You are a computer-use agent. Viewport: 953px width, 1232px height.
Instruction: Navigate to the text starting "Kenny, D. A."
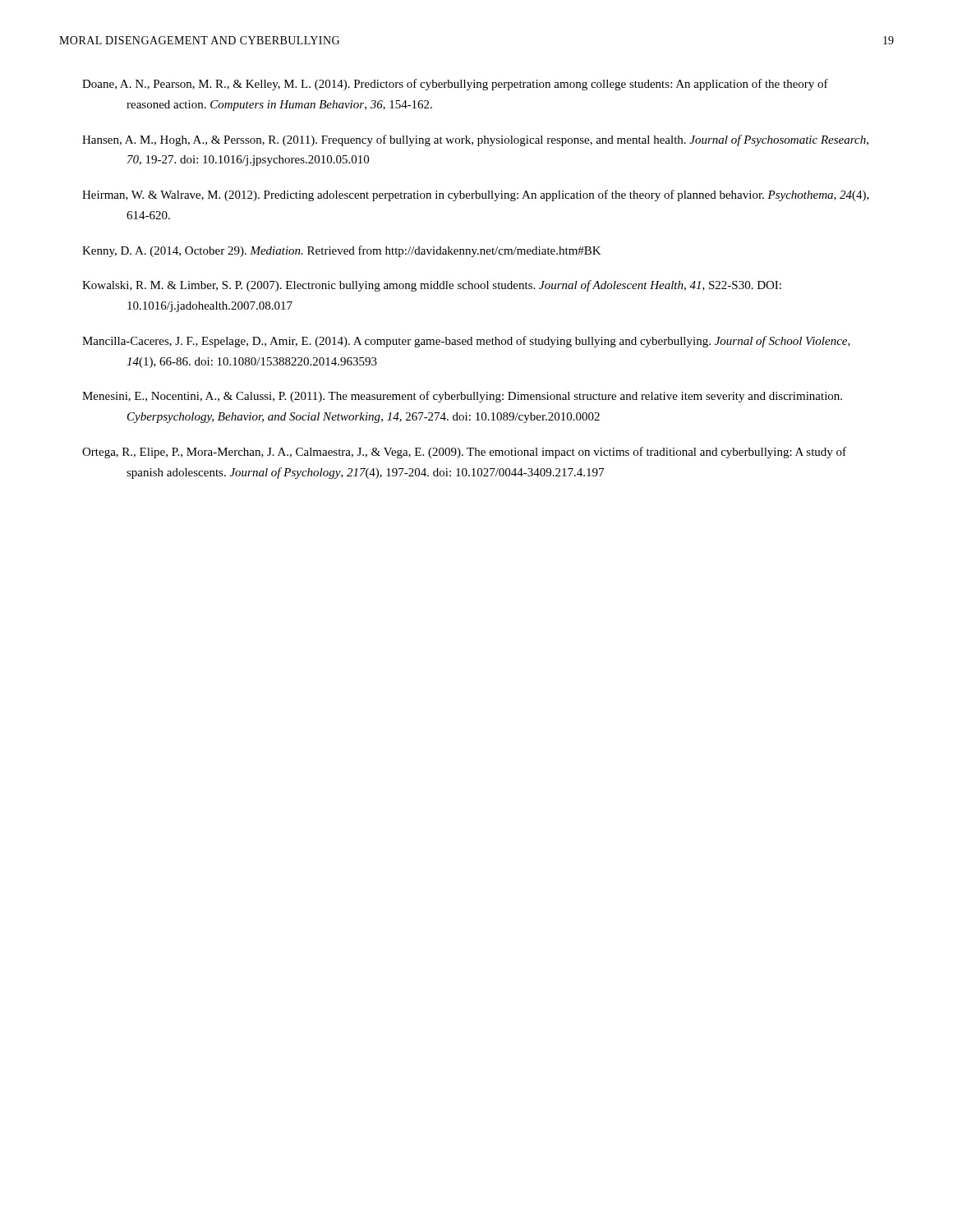pos(342,250)
